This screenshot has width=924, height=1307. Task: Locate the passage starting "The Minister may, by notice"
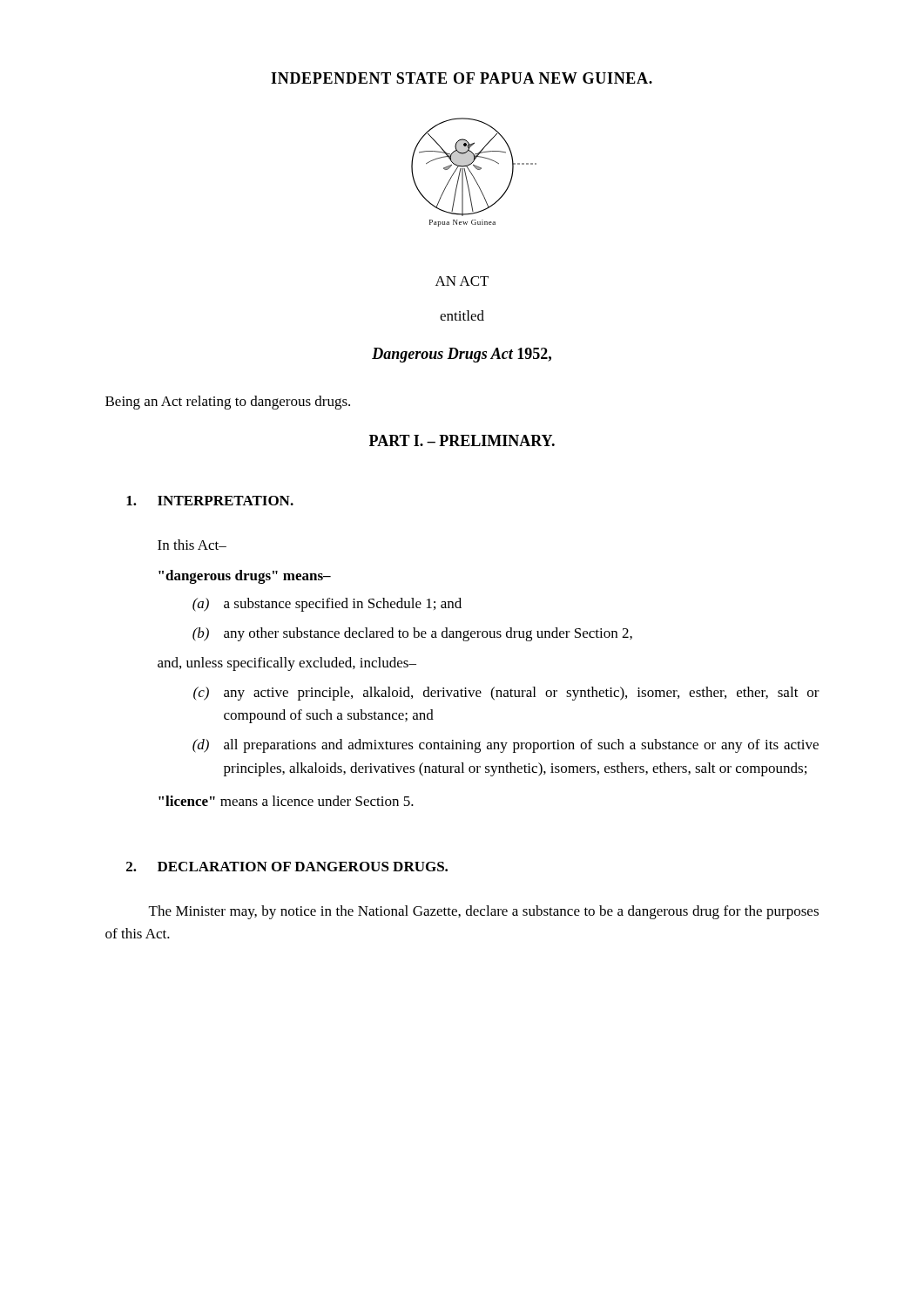(x=462, y=922)
